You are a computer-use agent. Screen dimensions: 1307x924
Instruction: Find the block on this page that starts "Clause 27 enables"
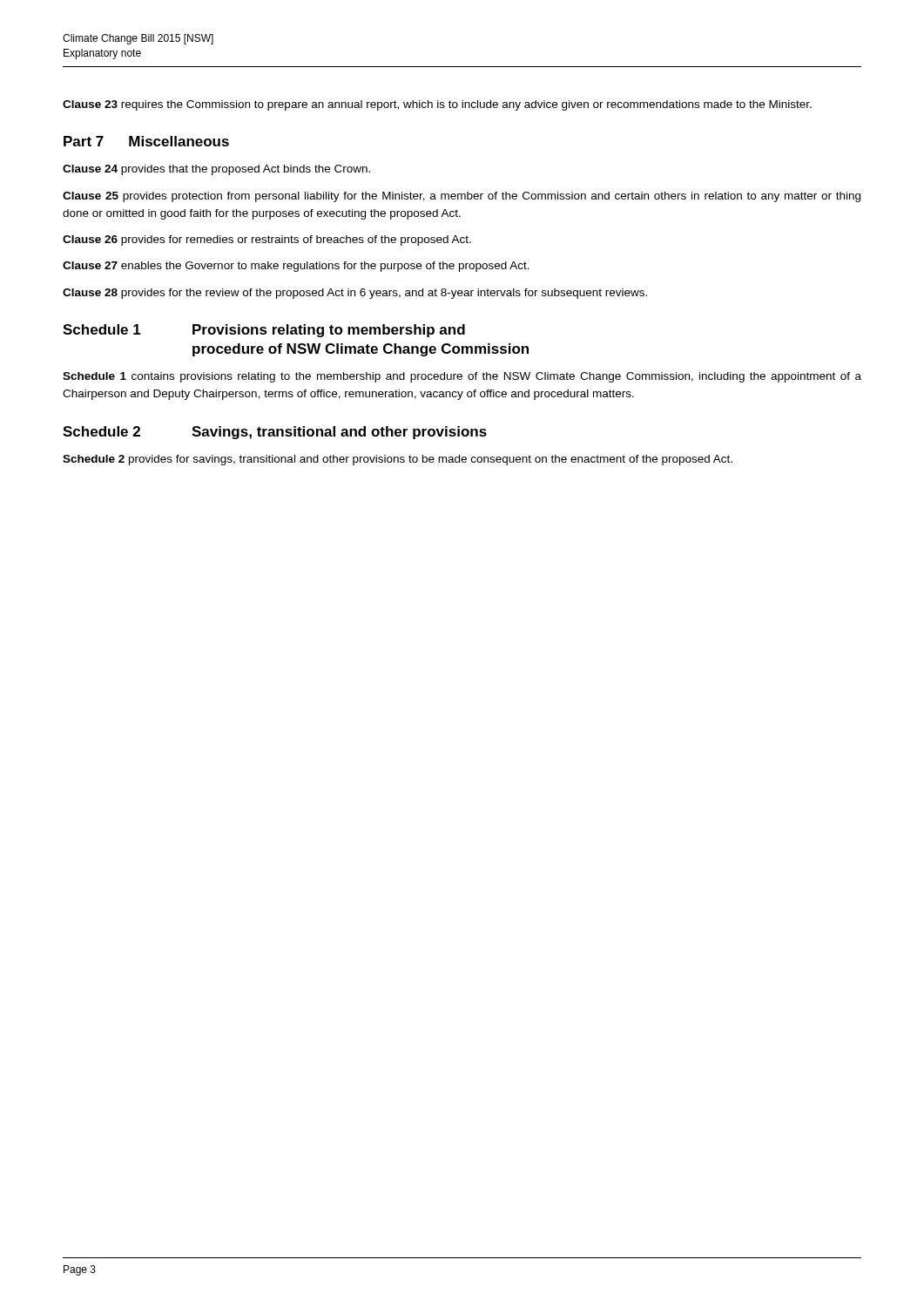pyautogui.click(x=296, y=266)
